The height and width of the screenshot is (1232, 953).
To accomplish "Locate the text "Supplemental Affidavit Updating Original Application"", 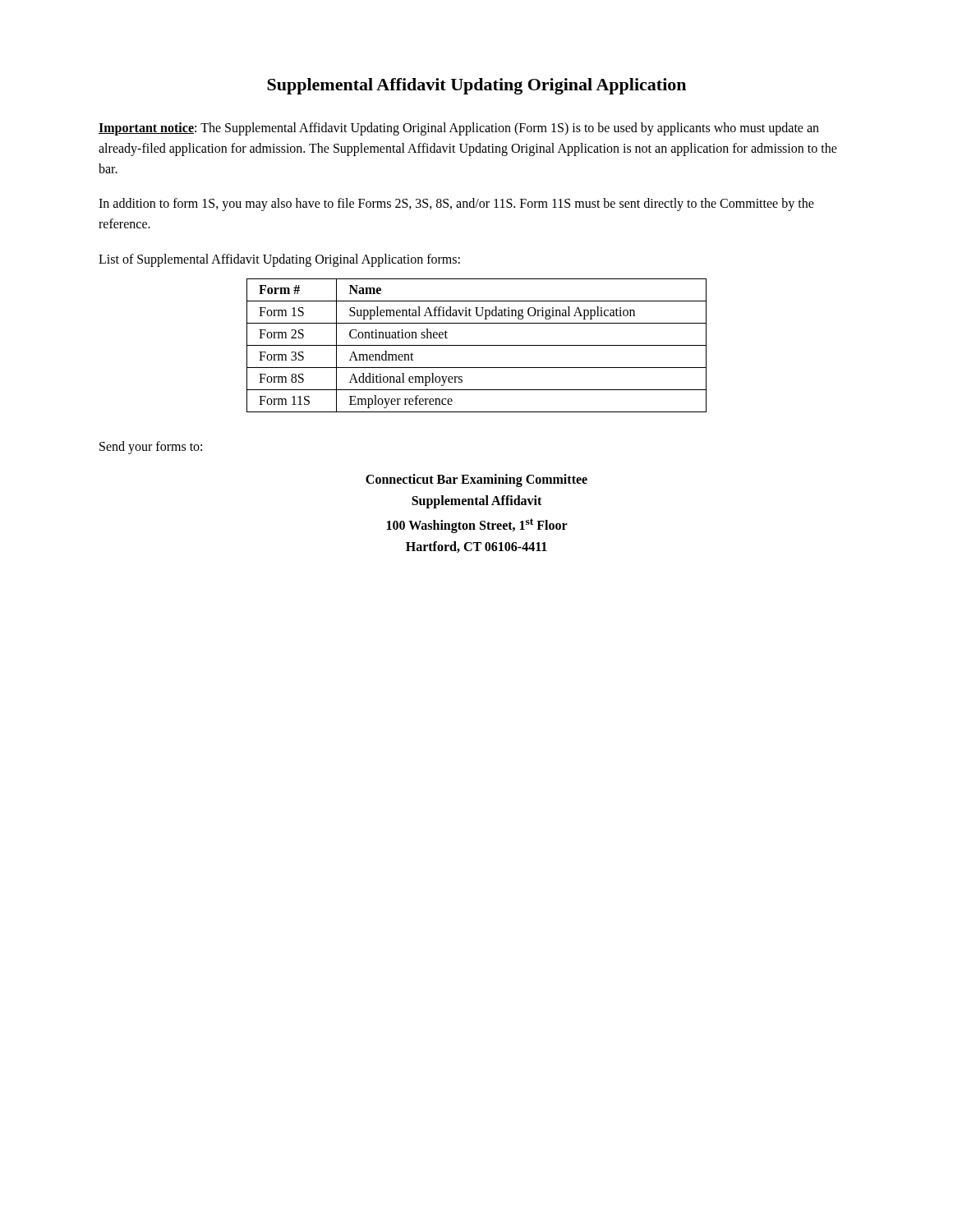I will tap(476, 85).
